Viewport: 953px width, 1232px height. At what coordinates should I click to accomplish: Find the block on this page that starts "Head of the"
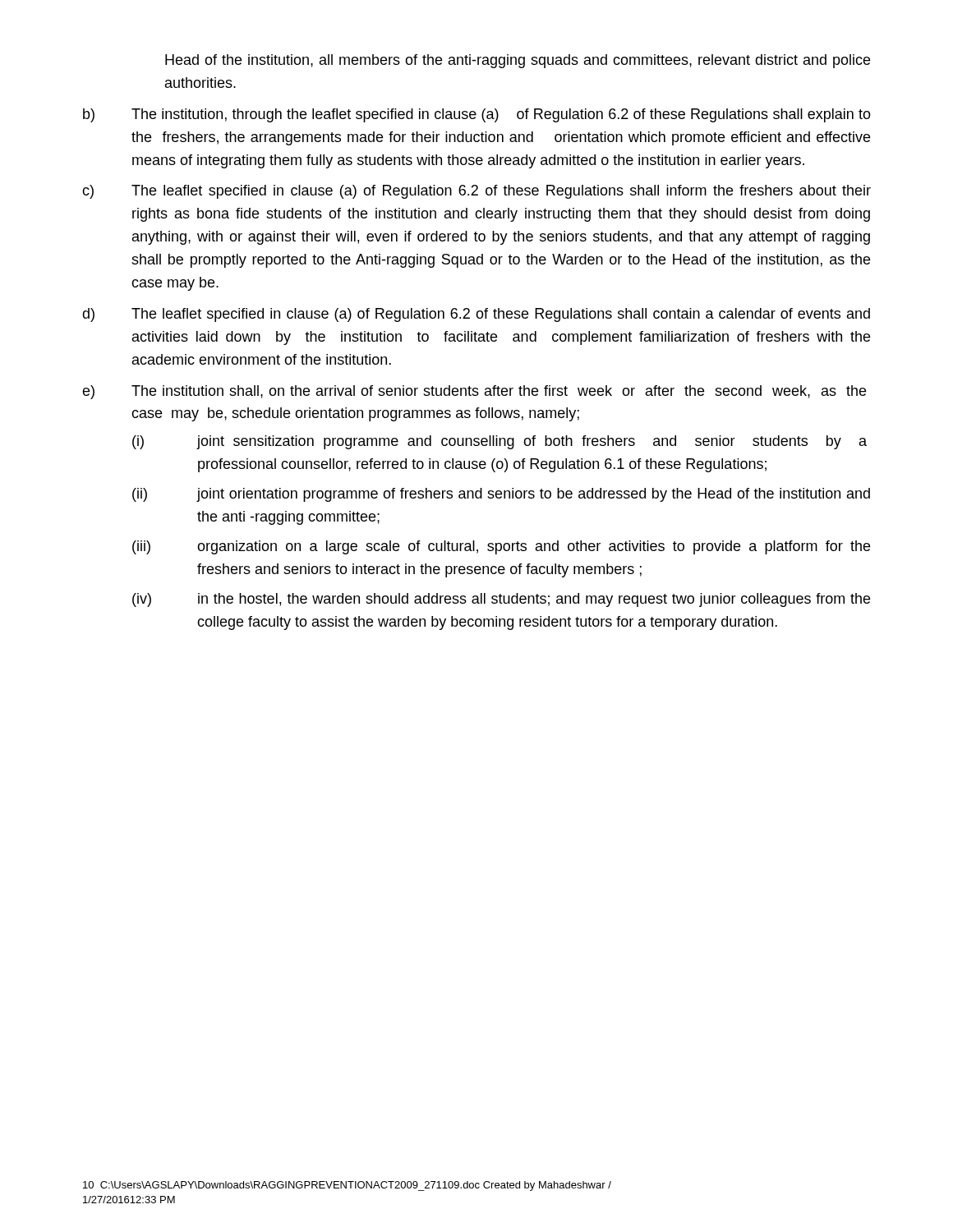(x=518, y=71)
